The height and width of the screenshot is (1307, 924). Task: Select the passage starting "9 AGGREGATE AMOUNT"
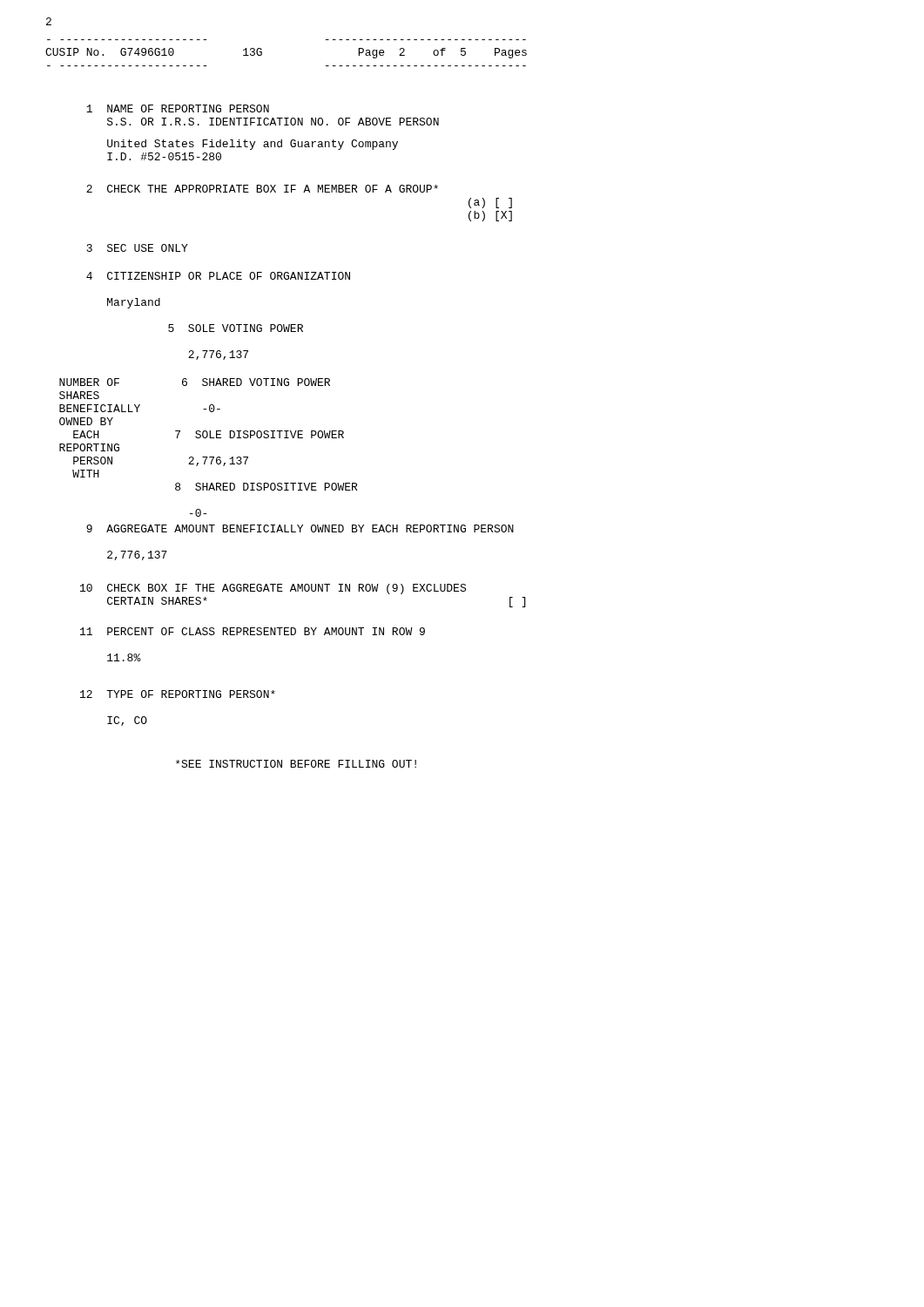point(280,542)
